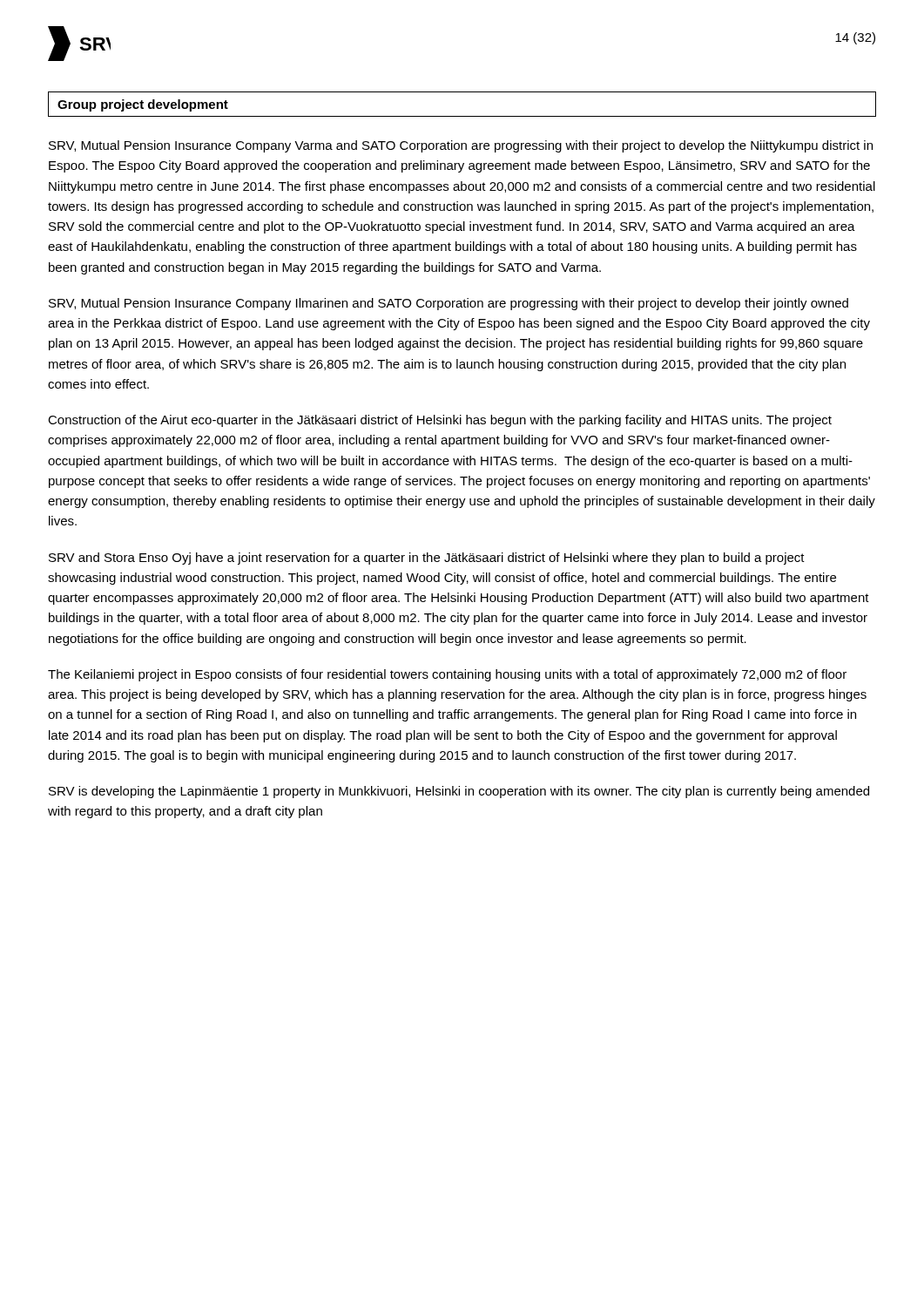Viewport: 924px width, 1307px height.
Task: Click on the region starting "SRV and Stora Enso Oyj have a"
Action: tap(458, 597)
